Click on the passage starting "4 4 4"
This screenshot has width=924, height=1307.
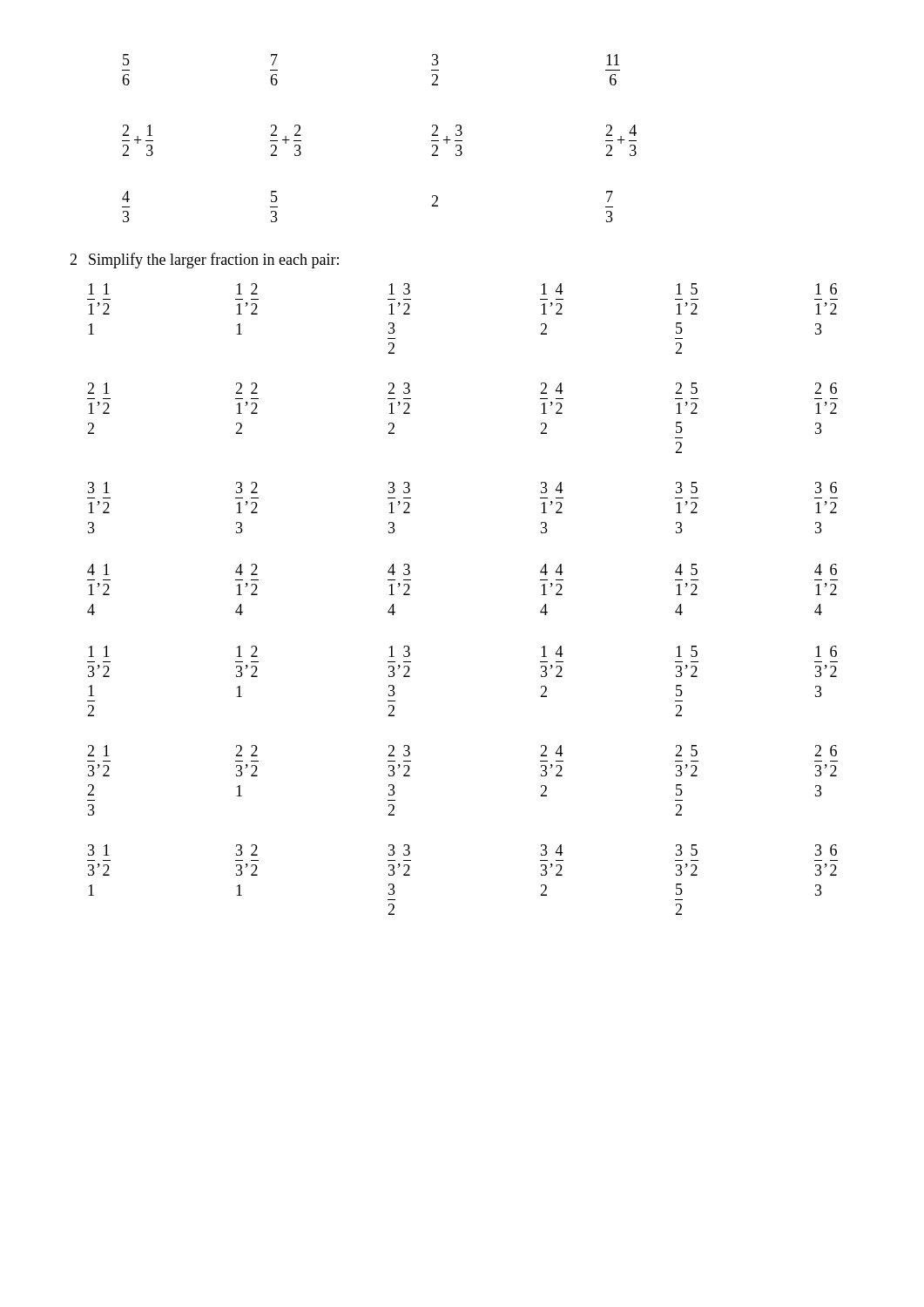pos(92,609)
